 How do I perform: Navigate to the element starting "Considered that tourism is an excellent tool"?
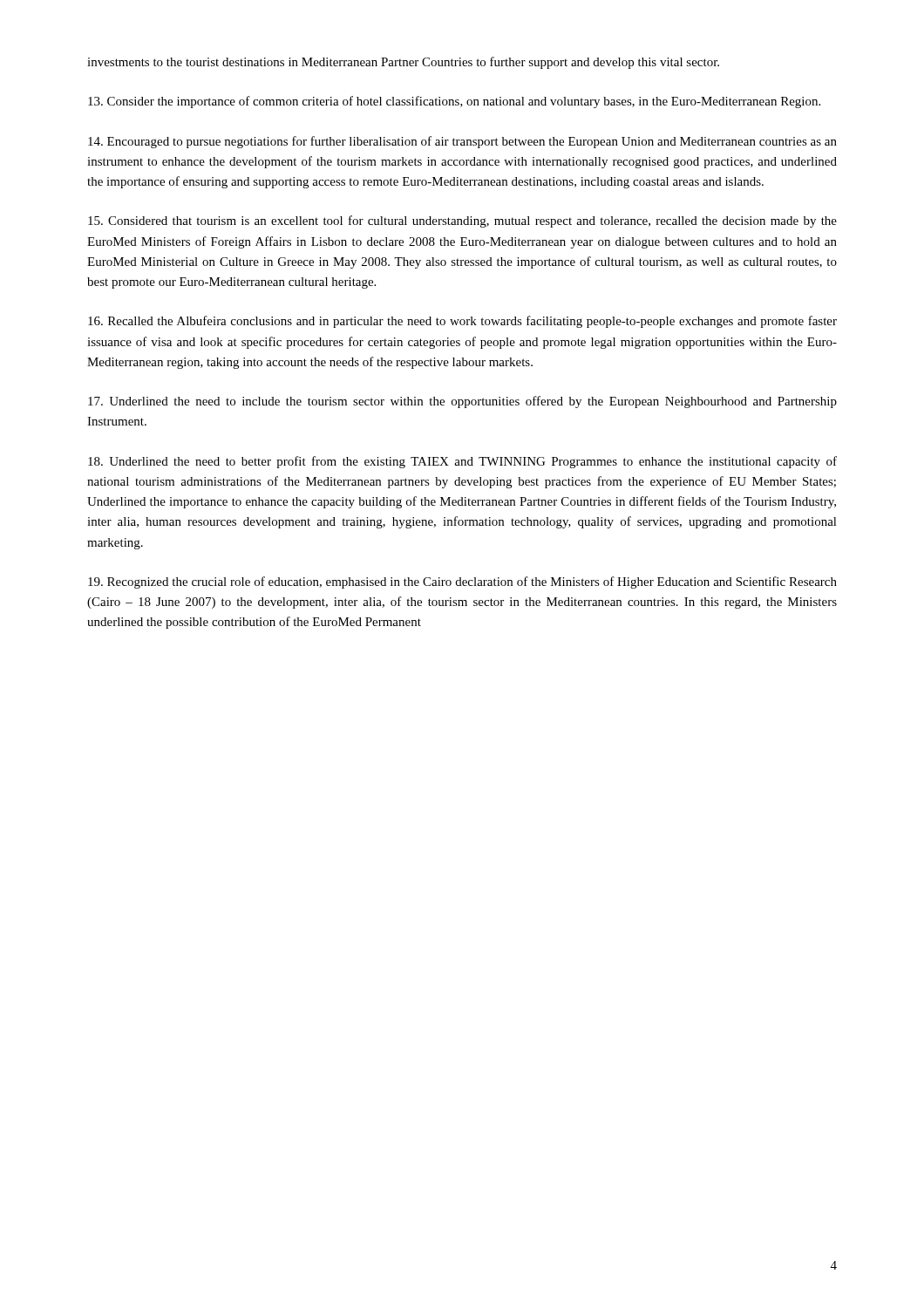coord(462,251)
